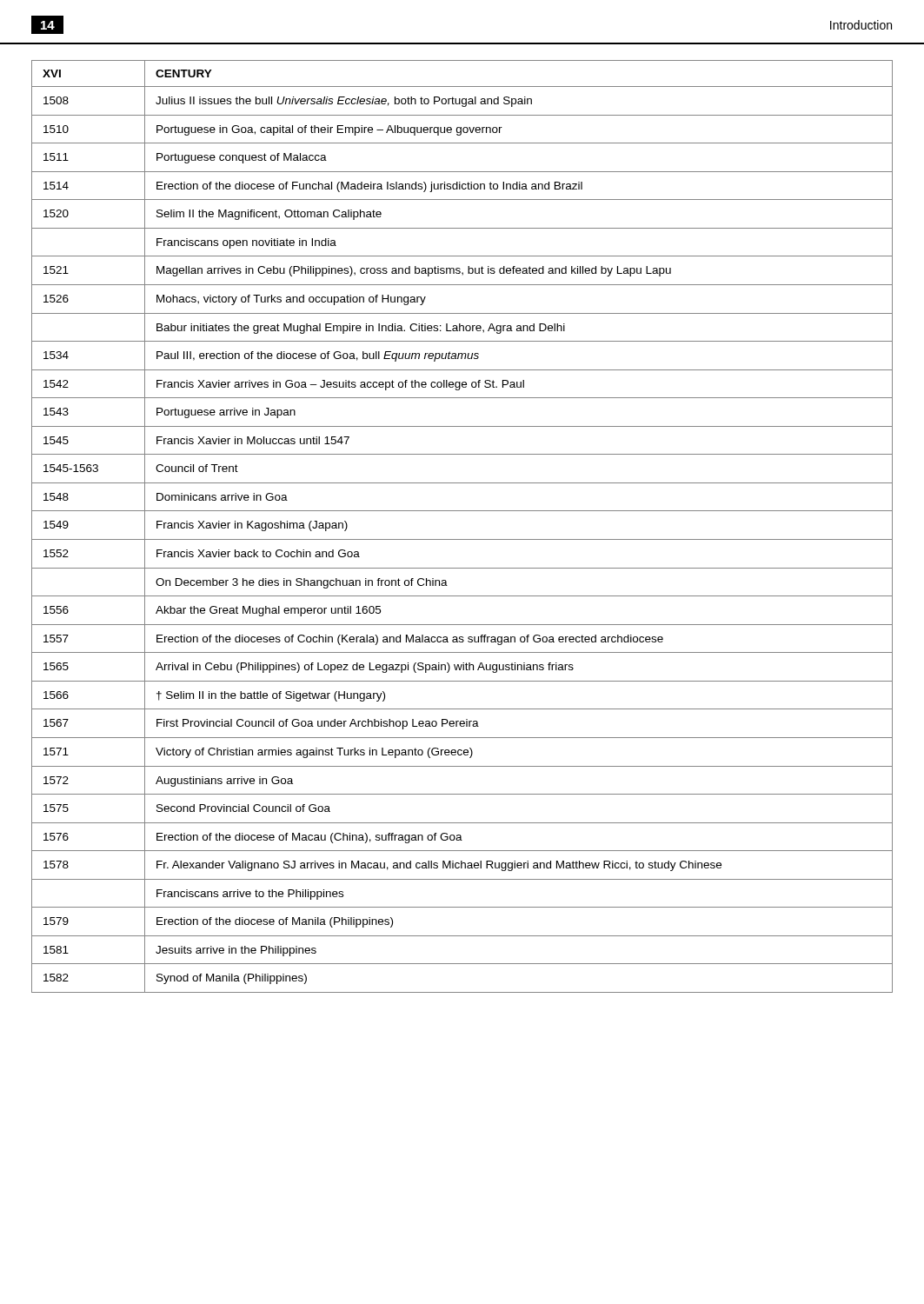
Task: Find the table that mentions "Erection of the diocese"
Action: coord(462,526)
